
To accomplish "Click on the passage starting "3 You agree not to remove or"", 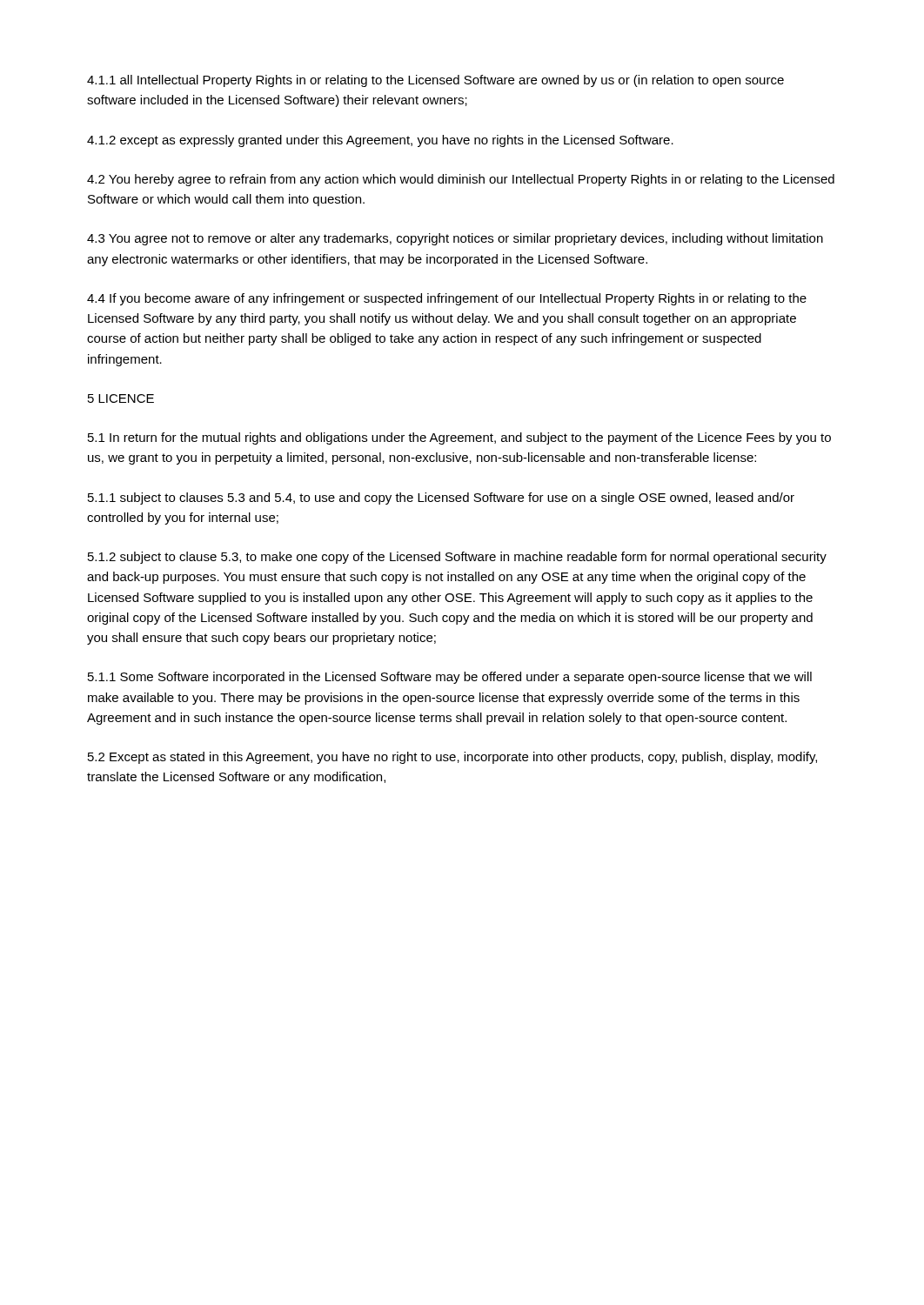I will click(x=455, y=248).
